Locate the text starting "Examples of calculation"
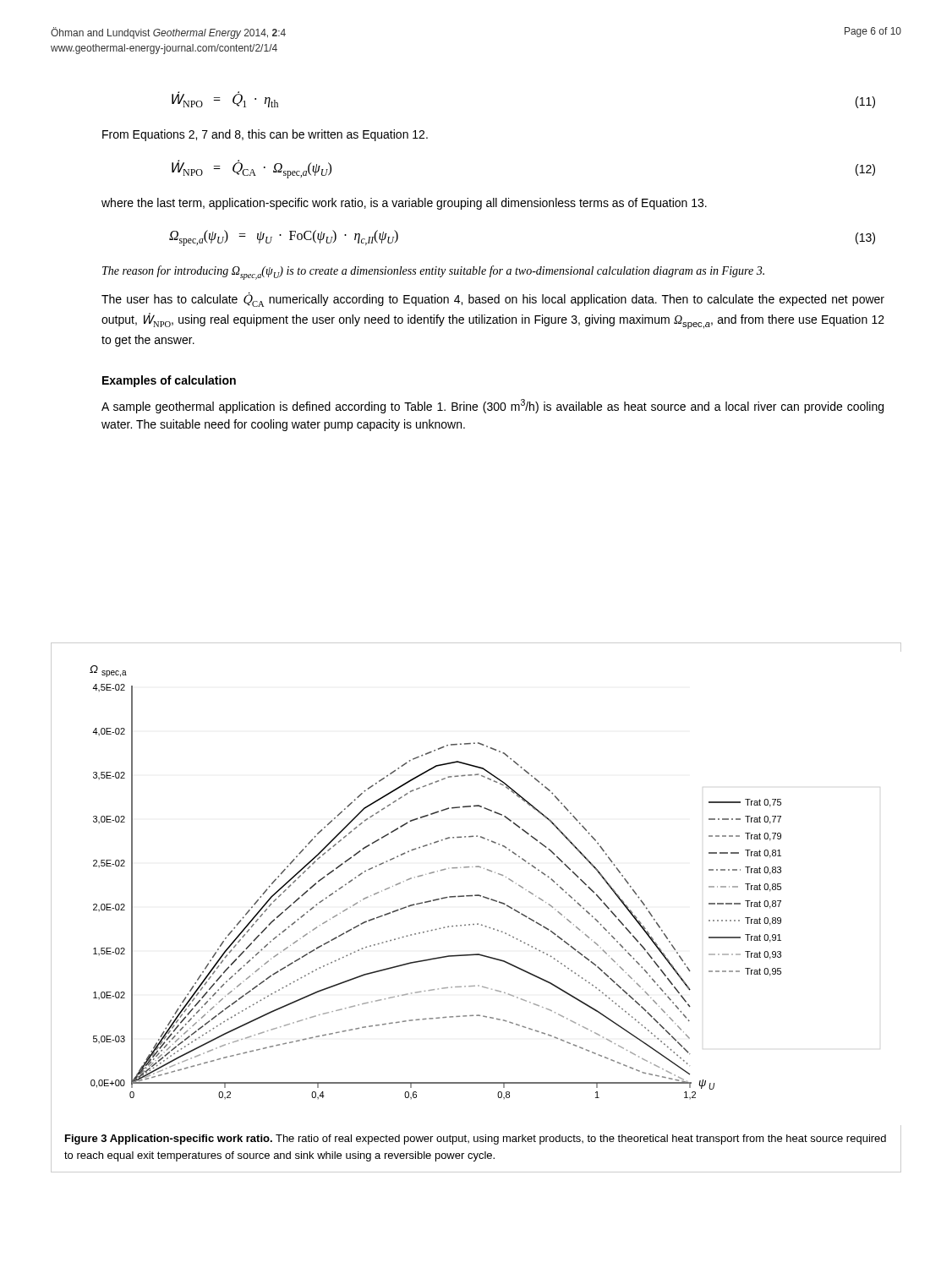The image size is (952, 1268). pyautogui.click(x=169, y=380)
